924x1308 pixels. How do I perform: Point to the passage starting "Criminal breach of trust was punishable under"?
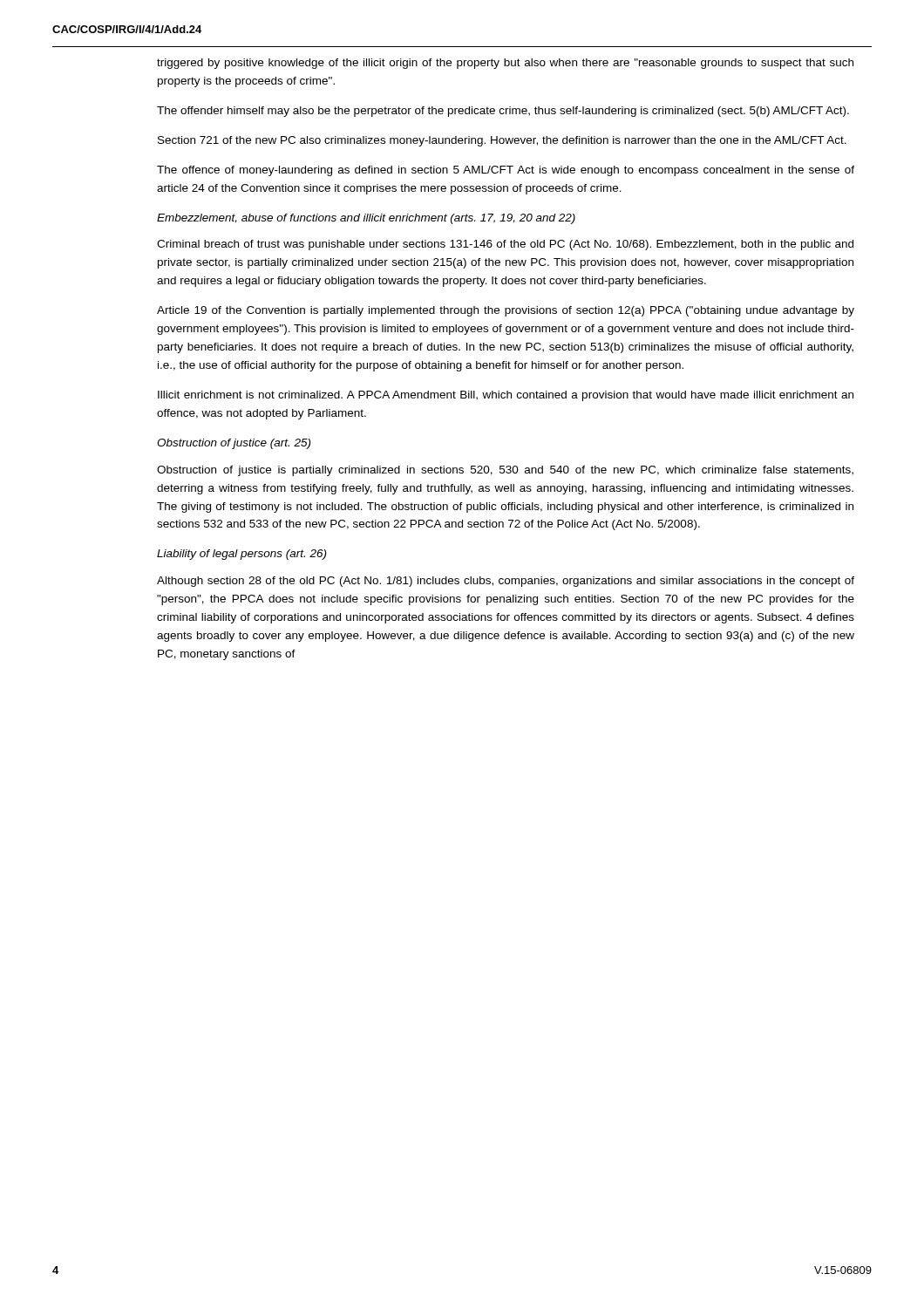click(506, 262)
